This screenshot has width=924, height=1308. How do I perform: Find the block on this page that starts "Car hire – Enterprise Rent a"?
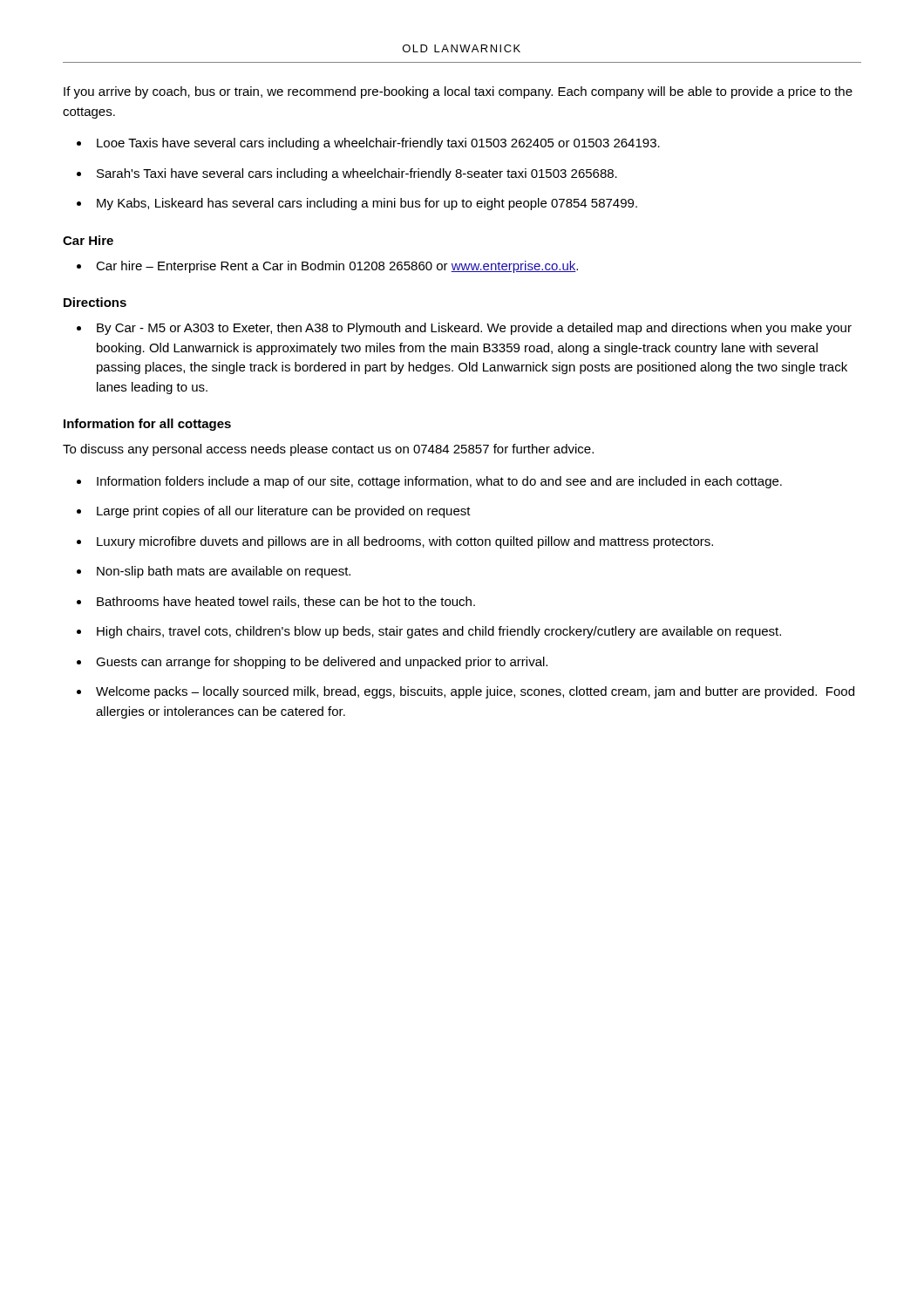(x=338, y=265)
